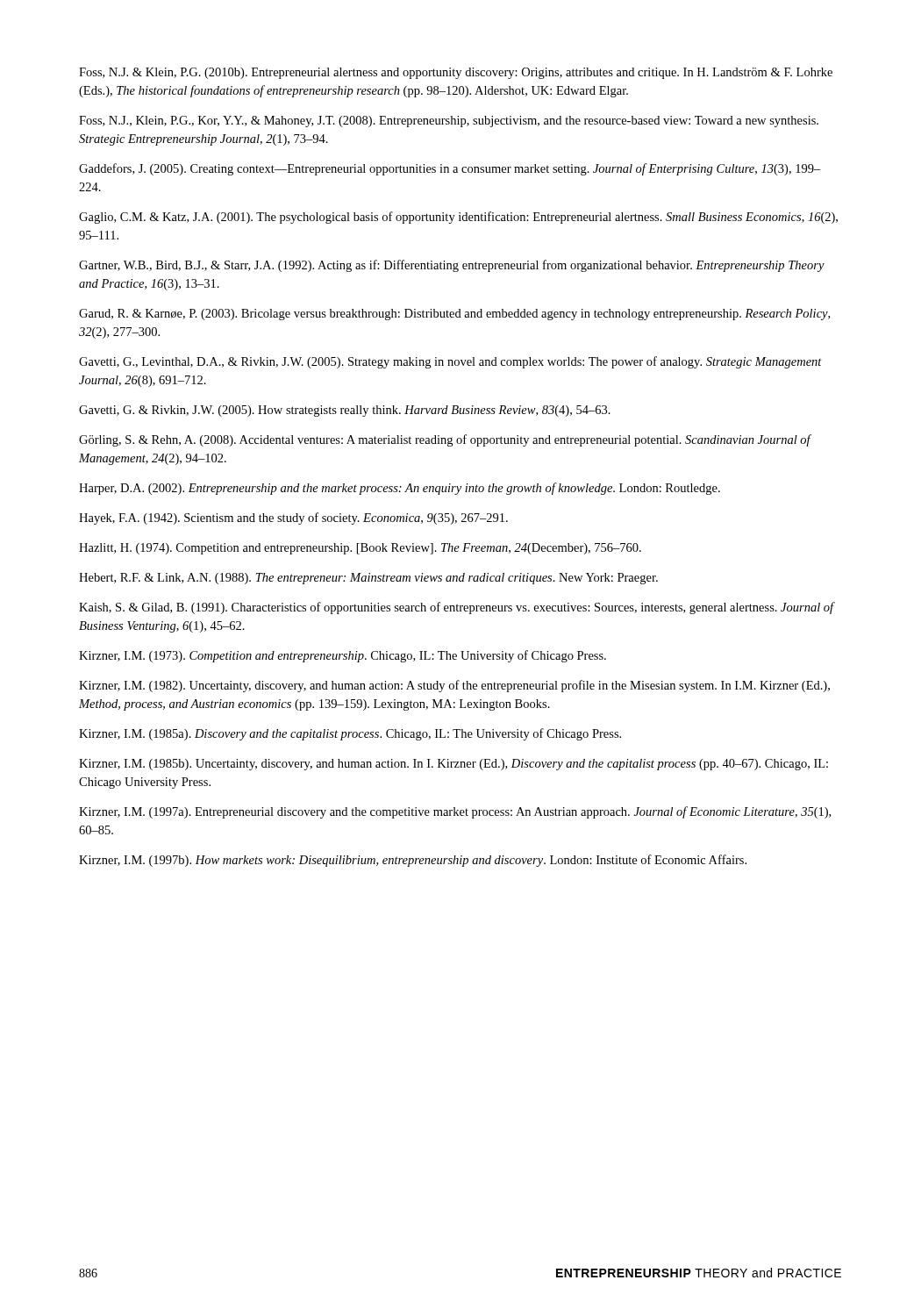Locate the region starting "Harper, D.A. (2002). Entrepreneurship and the market"
The width and height of the screenshot is (921, 1316).
pos(400,488)
